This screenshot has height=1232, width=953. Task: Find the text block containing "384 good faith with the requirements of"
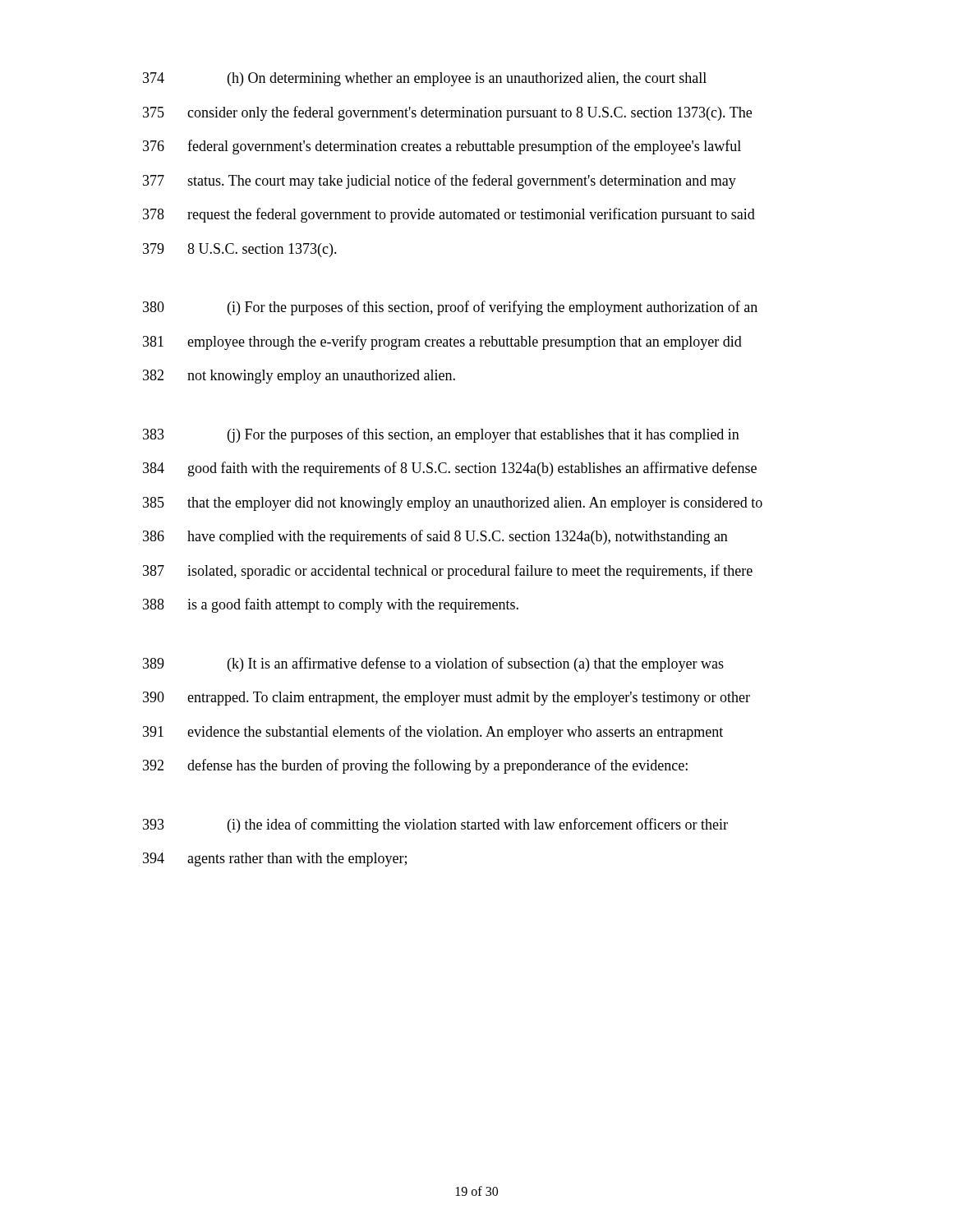tap(476, 469)
